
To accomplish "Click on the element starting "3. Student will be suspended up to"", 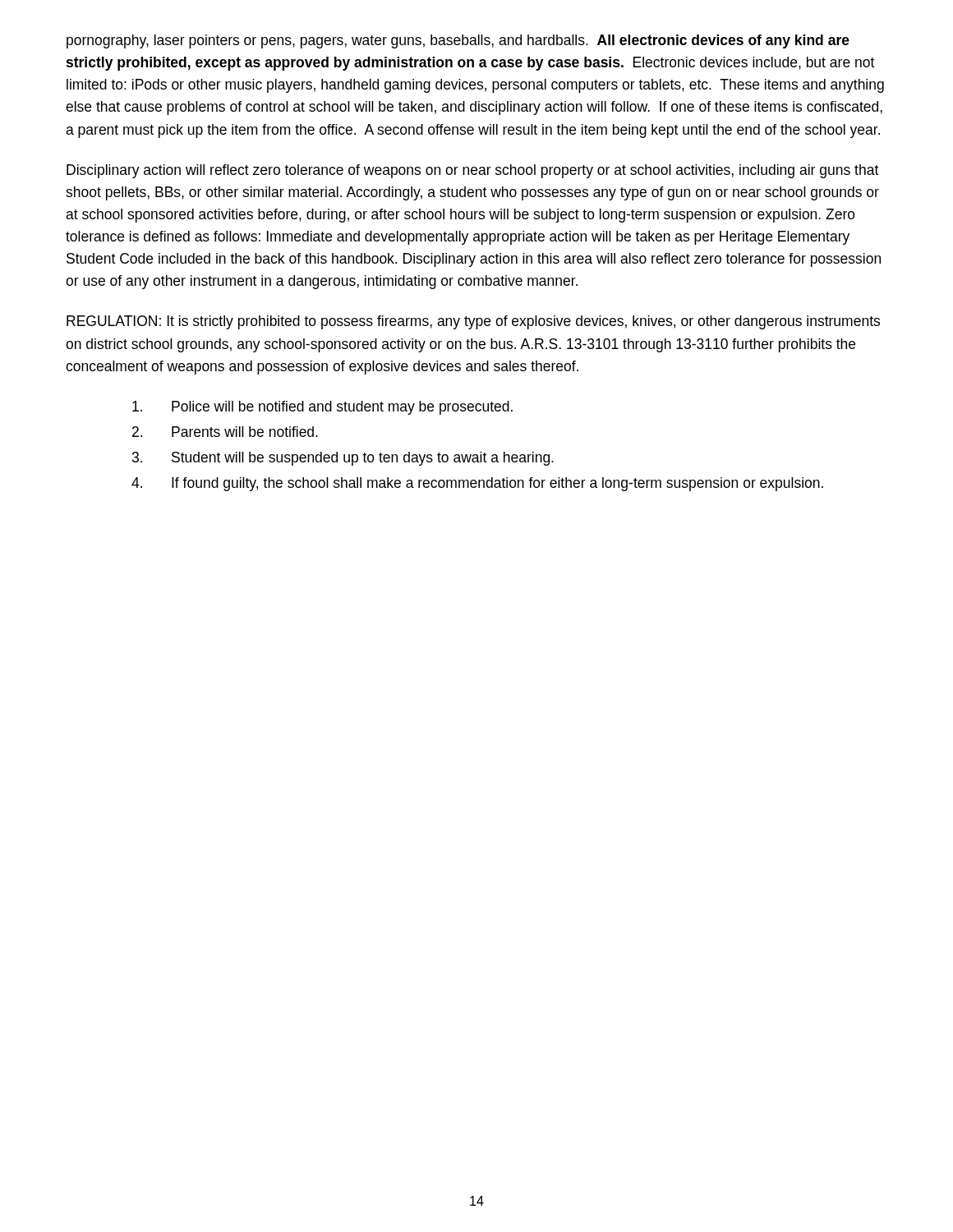I will coord(509,458).
